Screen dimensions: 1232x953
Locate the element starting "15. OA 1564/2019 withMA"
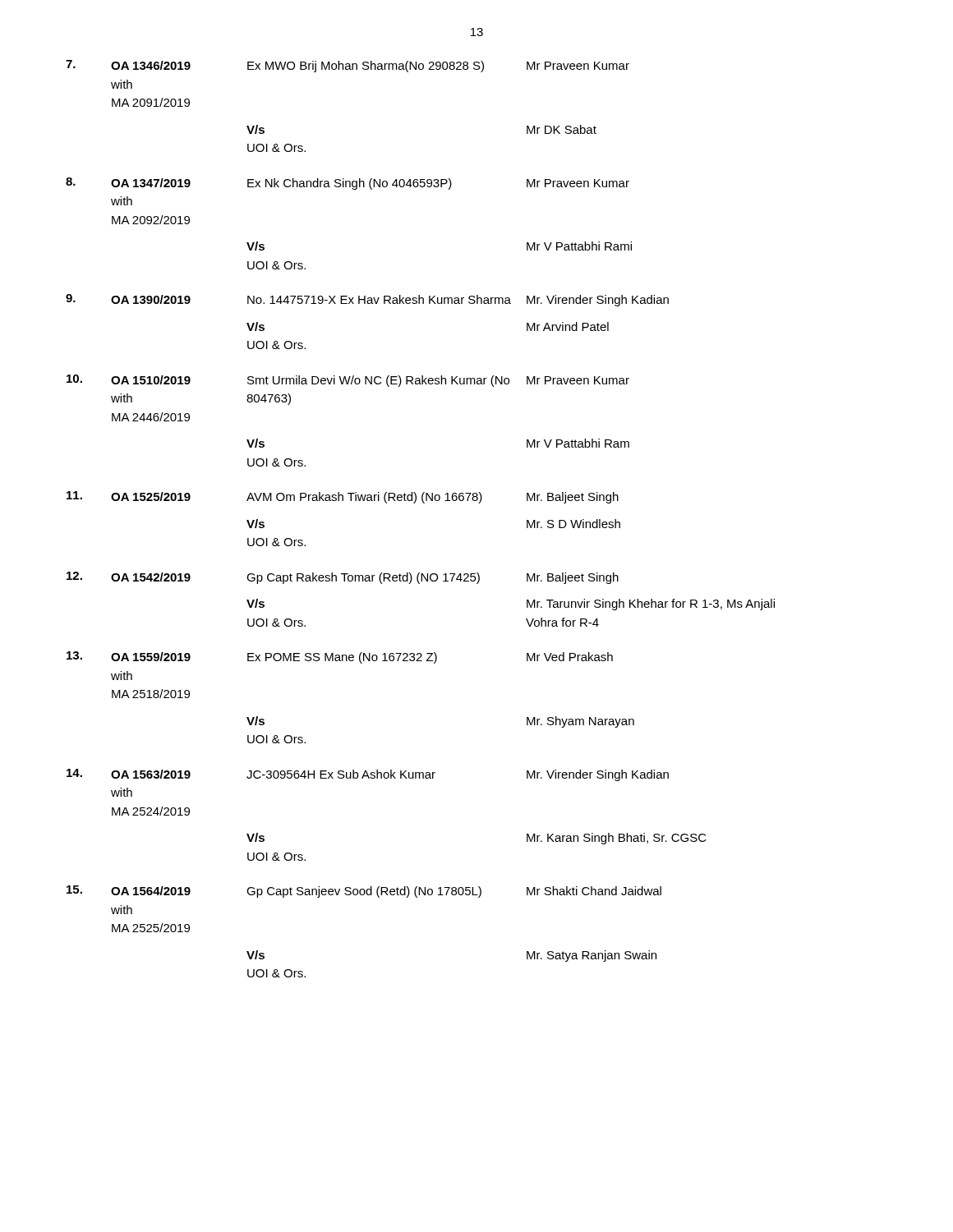click(364, 892)
